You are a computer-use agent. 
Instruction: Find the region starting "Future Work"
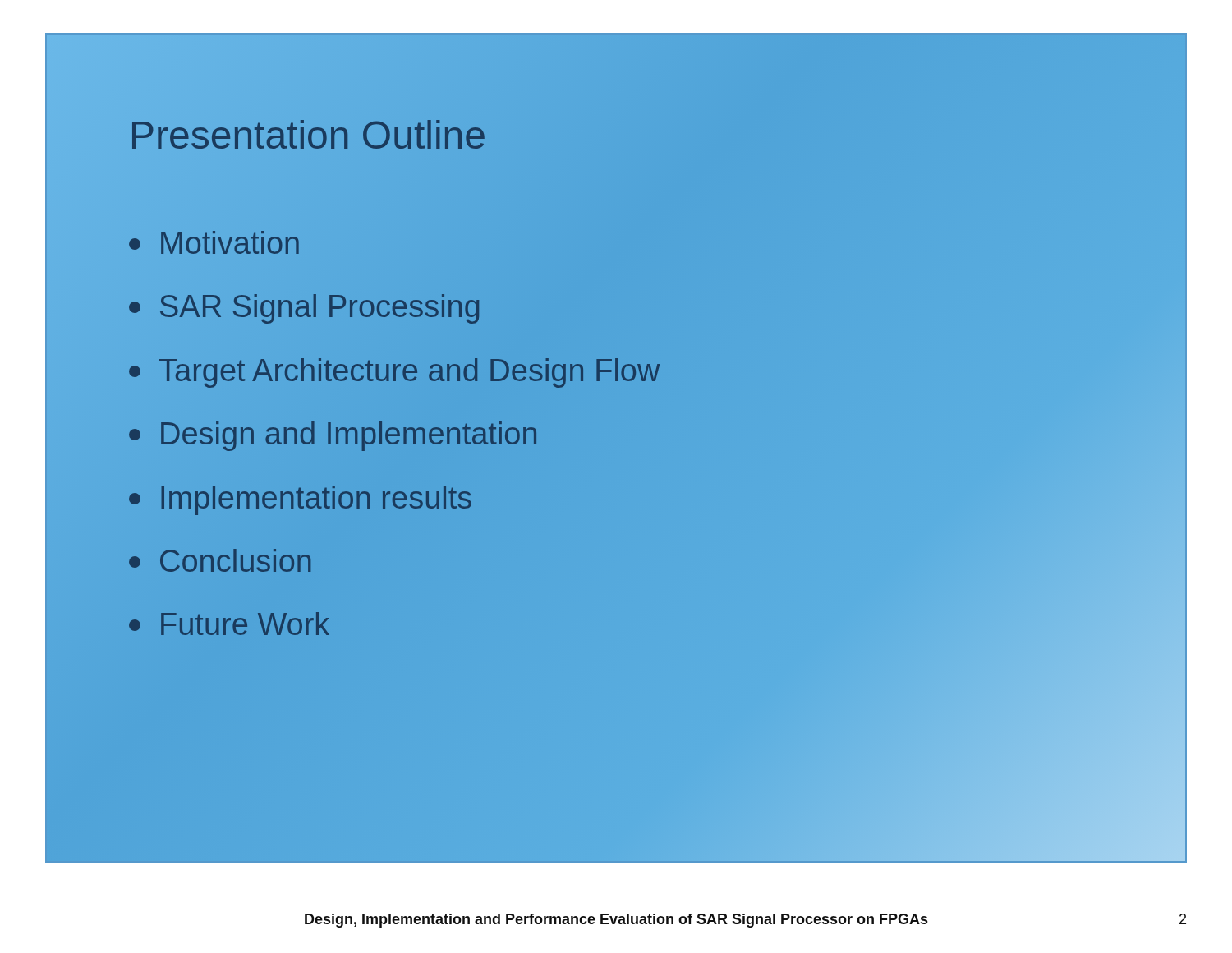tap(229, 625)
